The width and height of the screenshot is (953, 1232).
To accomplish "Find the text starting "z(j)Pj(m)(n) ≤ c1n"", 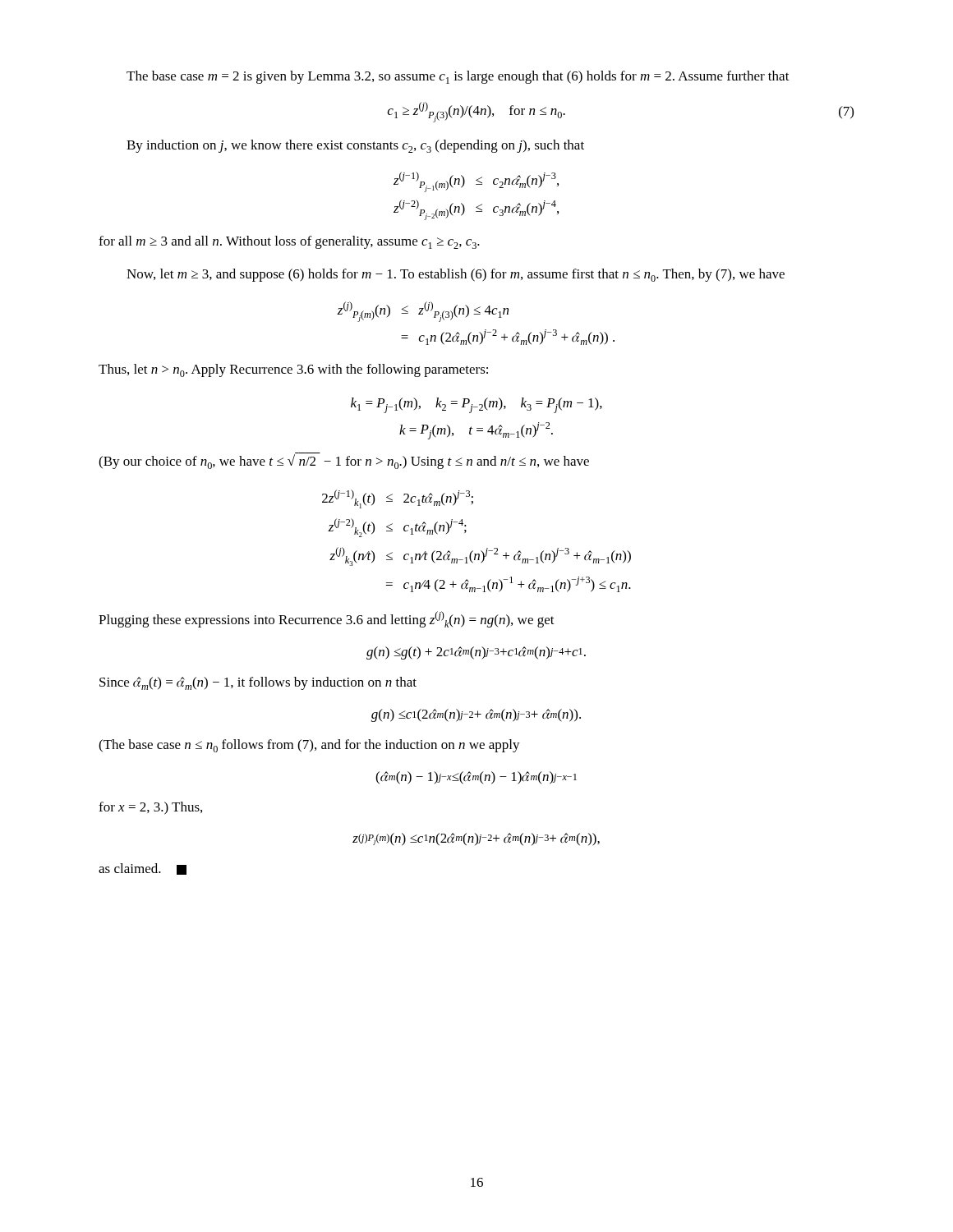I will (x=476, y=838).
